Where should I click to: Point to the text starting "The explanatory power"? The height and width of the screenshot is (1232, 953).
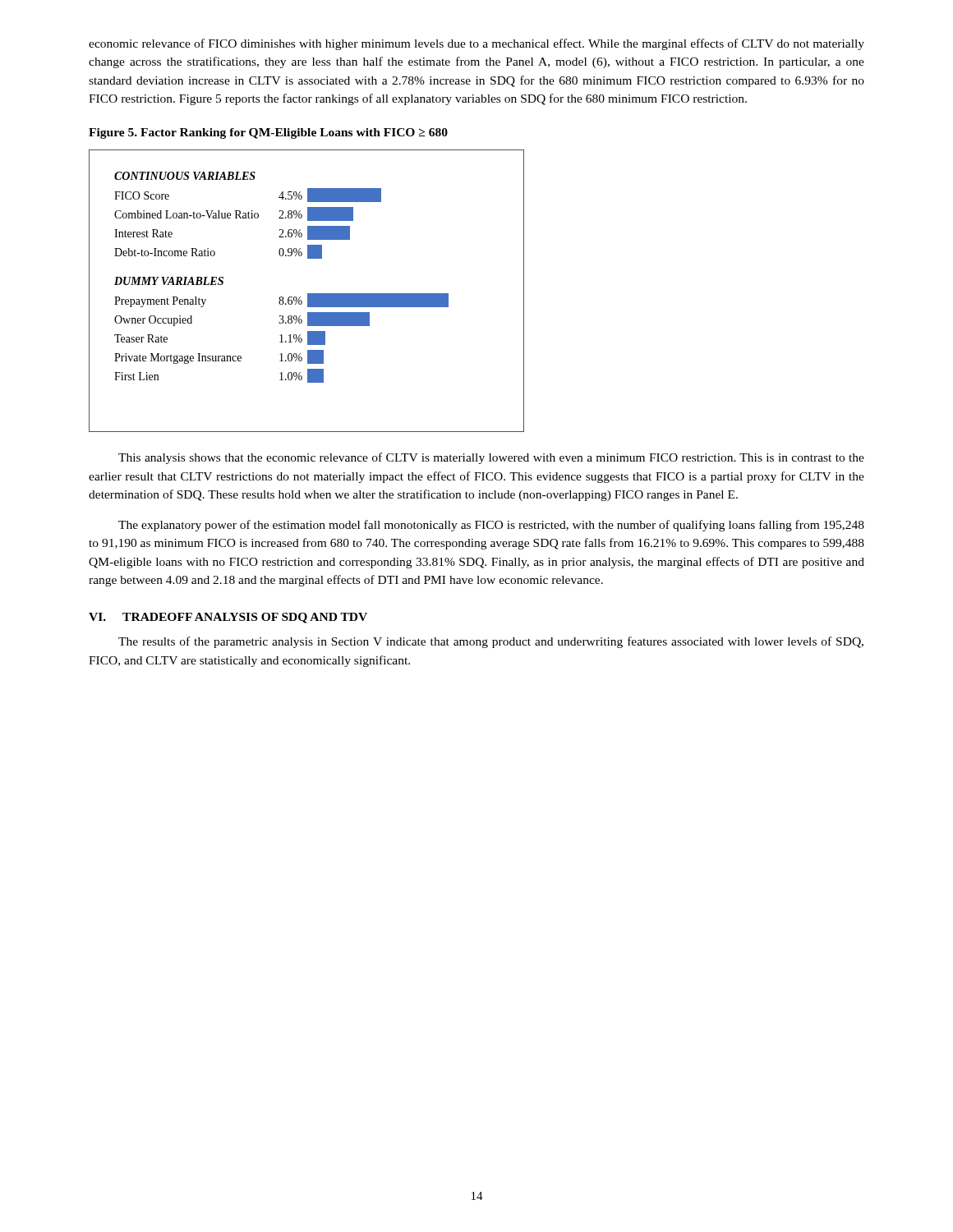476,552
